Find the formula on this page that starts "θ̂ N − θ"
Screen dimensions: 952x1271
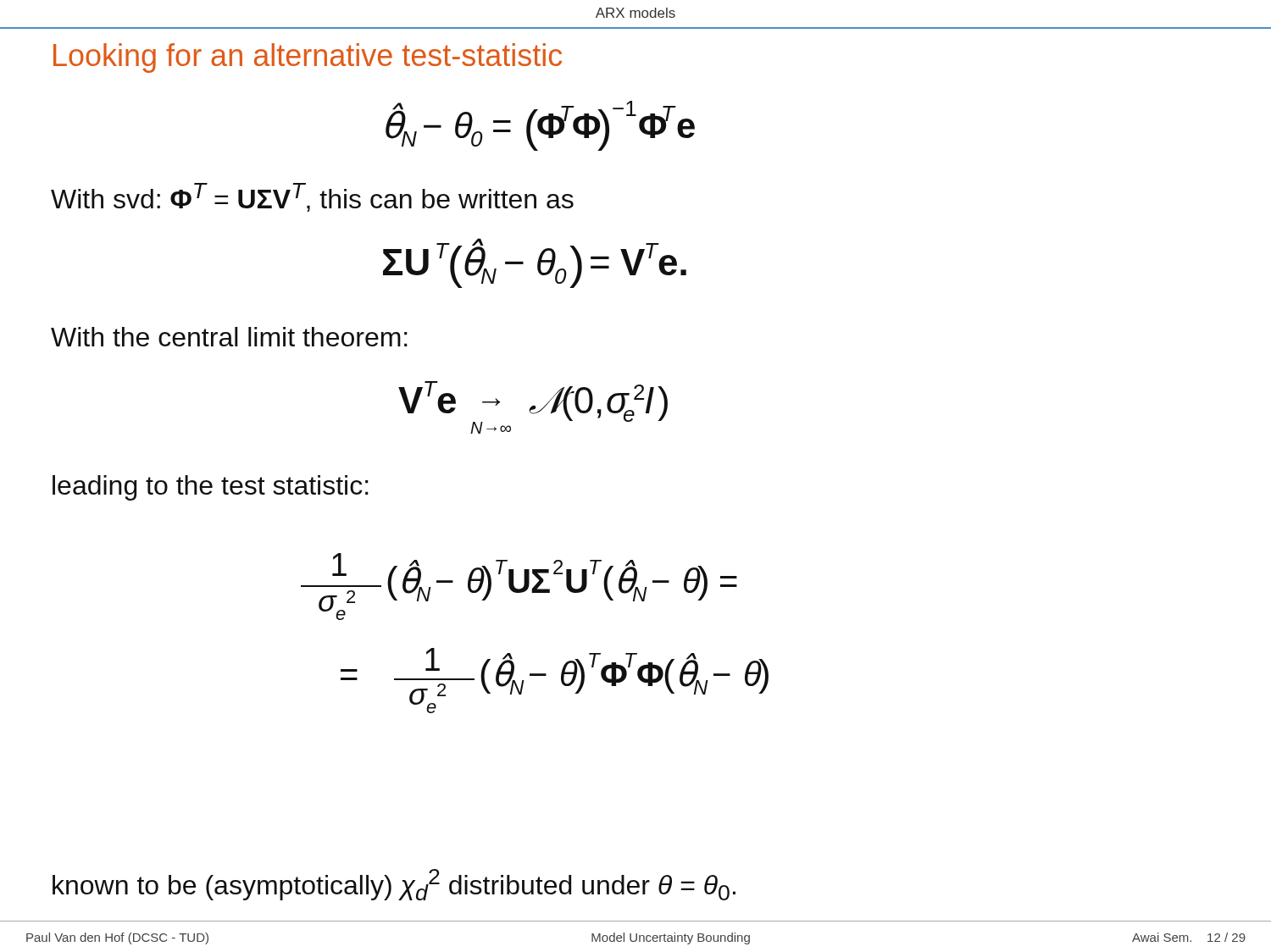click(x=636, y=127)
